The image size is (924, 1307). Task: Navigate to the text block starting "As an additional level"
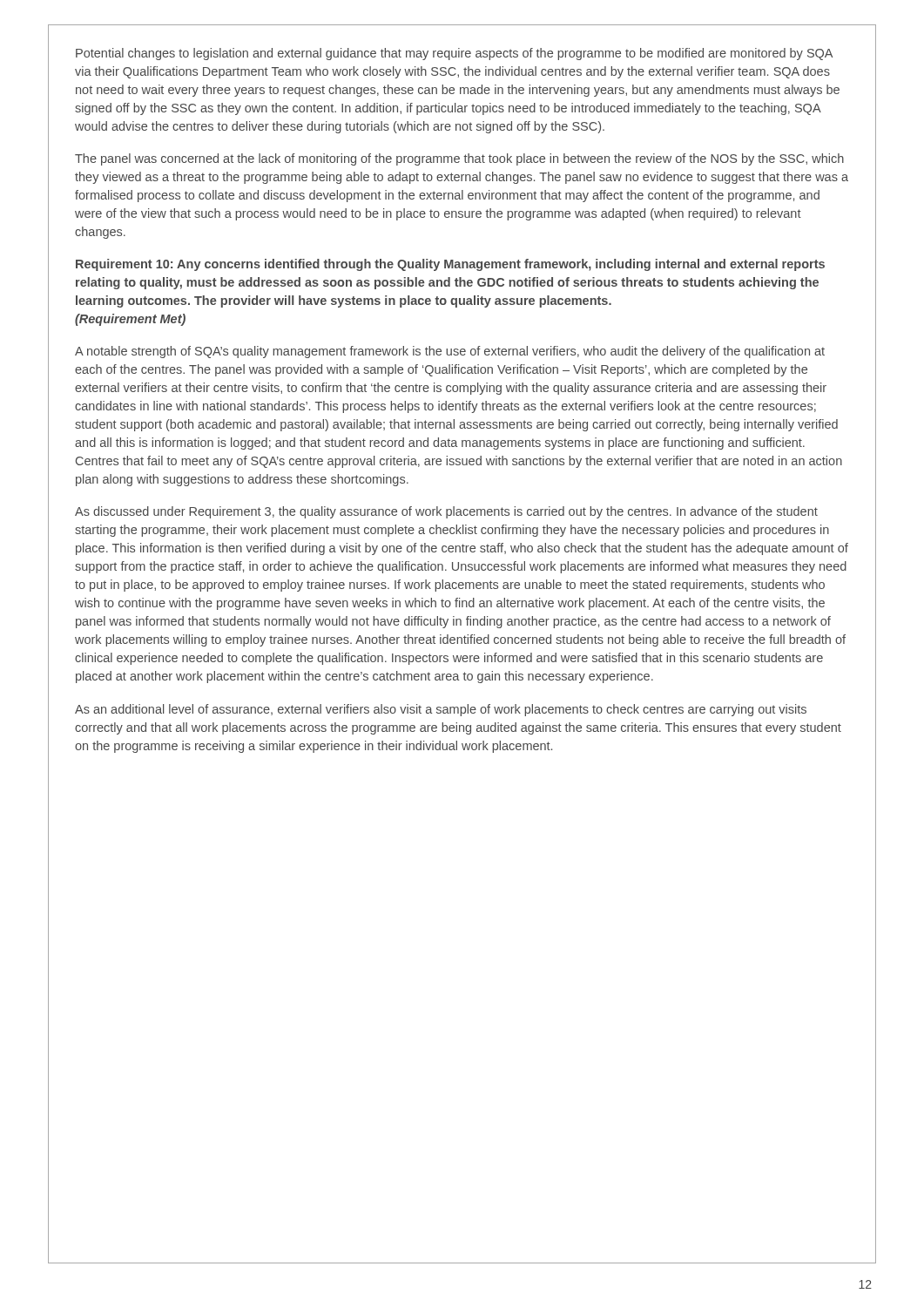point(458,727)
